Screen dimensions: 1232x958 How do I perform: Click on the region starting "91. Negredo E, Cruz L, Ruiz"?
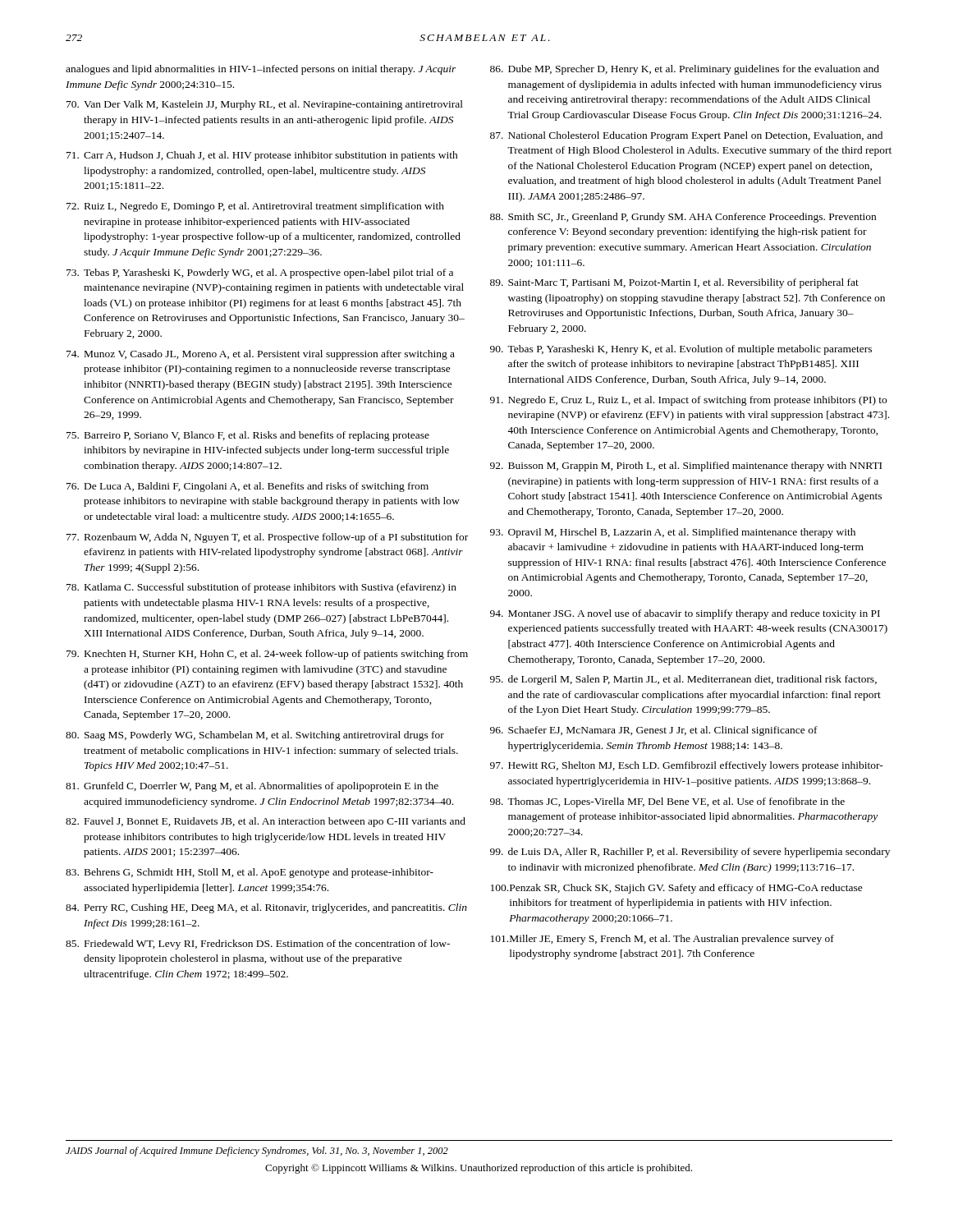(x=691, y=423)
